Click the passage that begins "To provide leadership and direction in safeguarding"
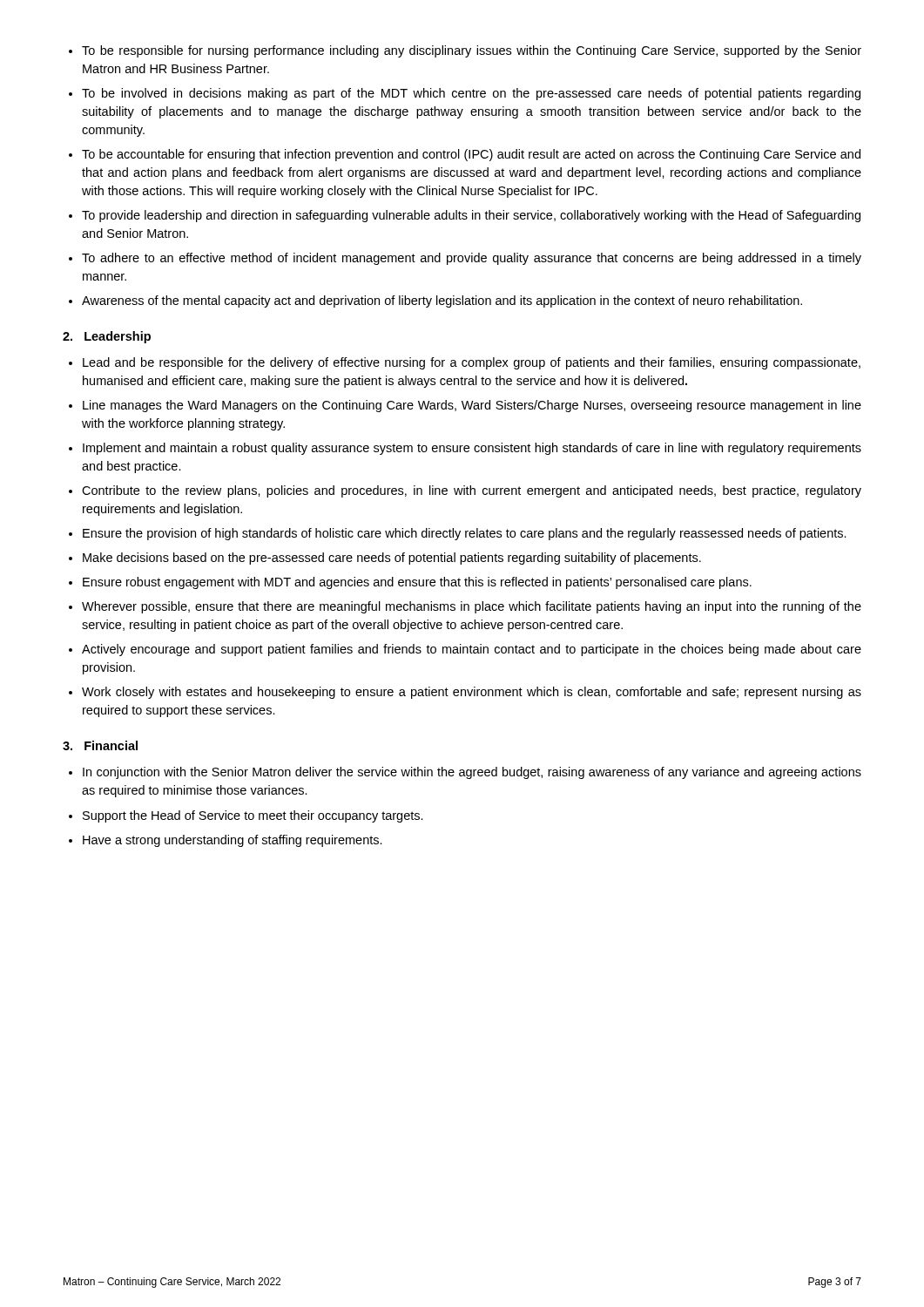 click(472, 225)
